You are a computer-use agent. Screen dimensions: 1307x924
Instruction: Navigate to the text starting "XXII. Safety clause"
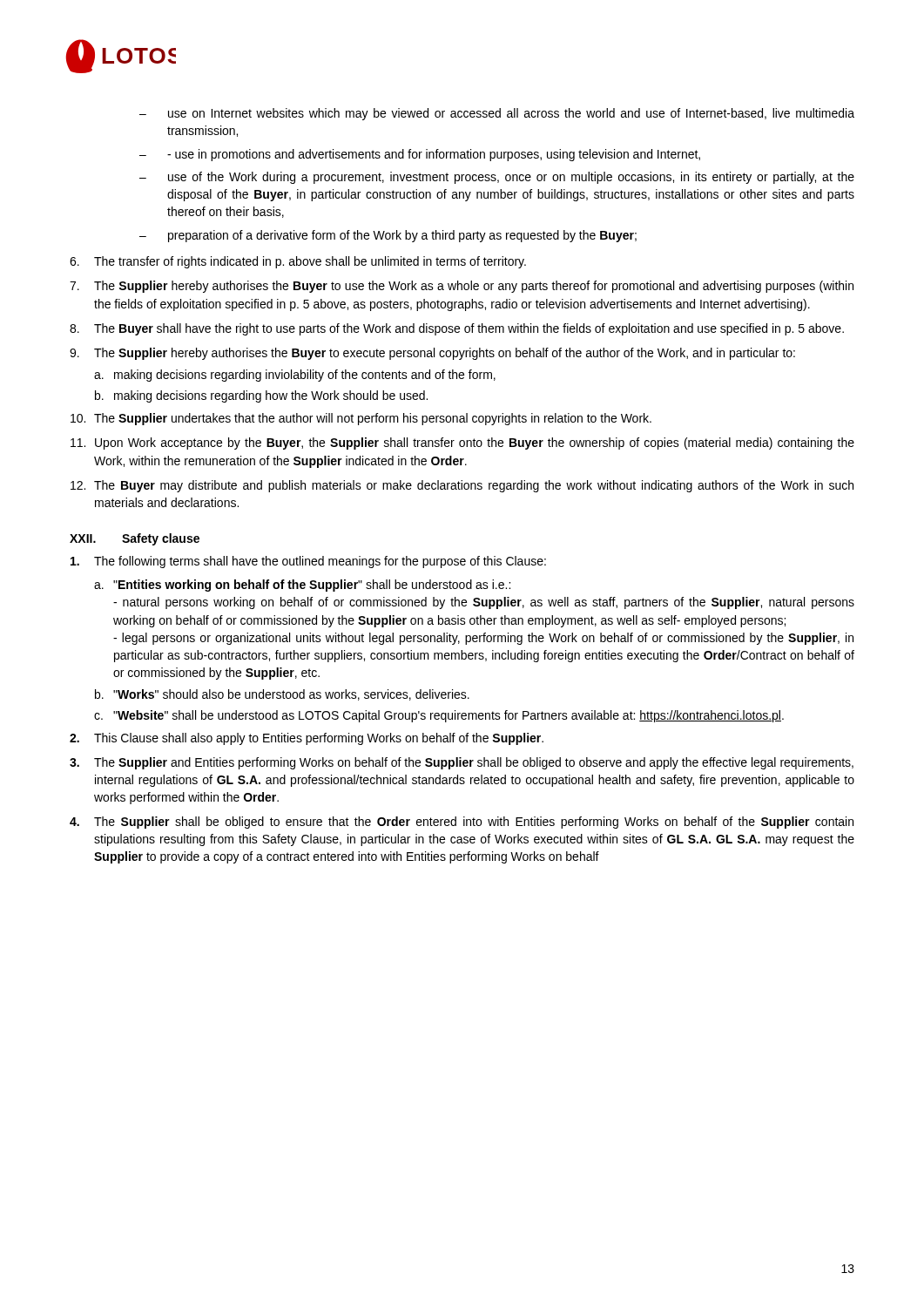click(x=135, y=538)
